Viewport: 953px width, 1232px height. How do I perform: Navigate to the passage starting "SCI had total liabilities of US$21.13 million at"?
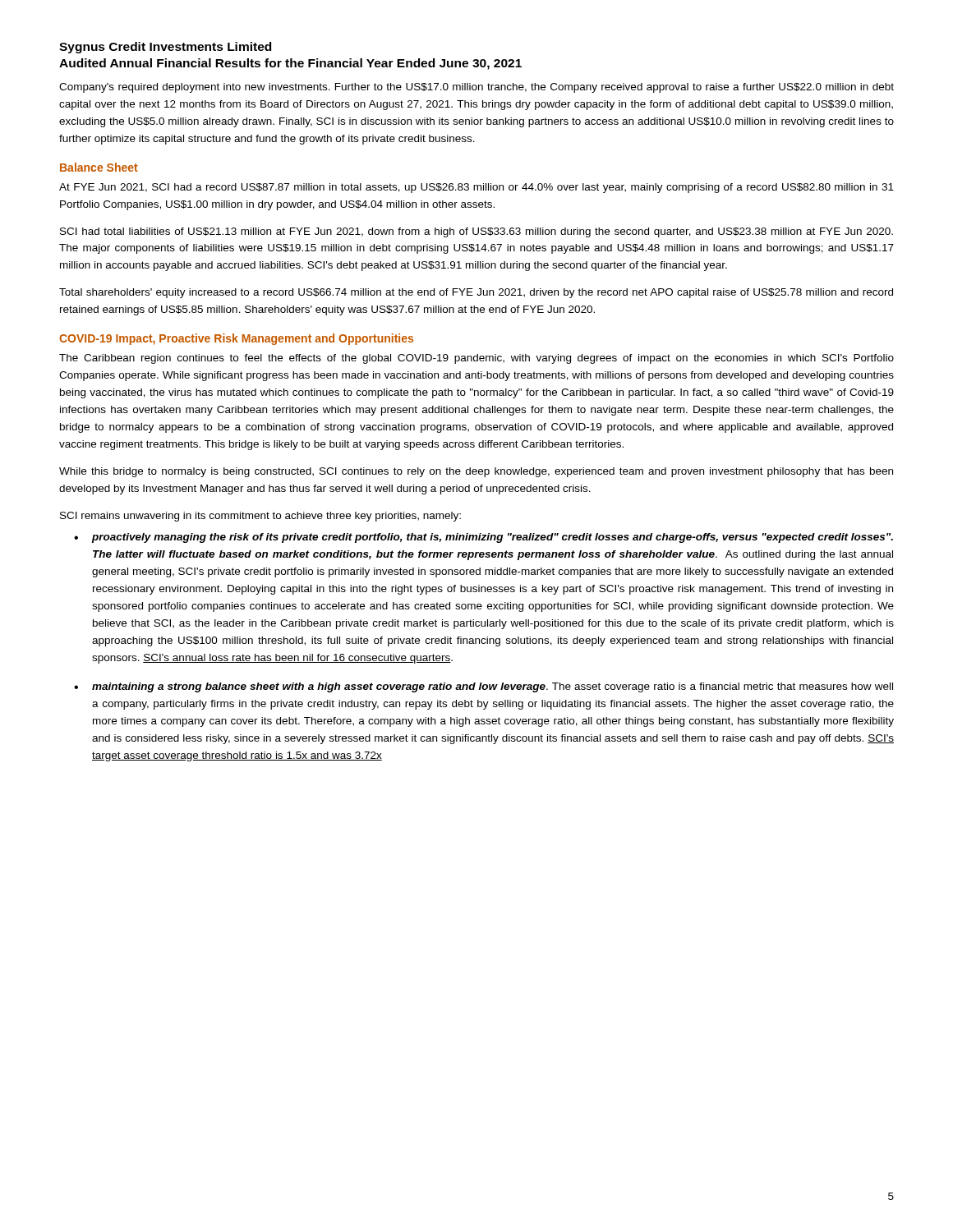tap(476, 248)
